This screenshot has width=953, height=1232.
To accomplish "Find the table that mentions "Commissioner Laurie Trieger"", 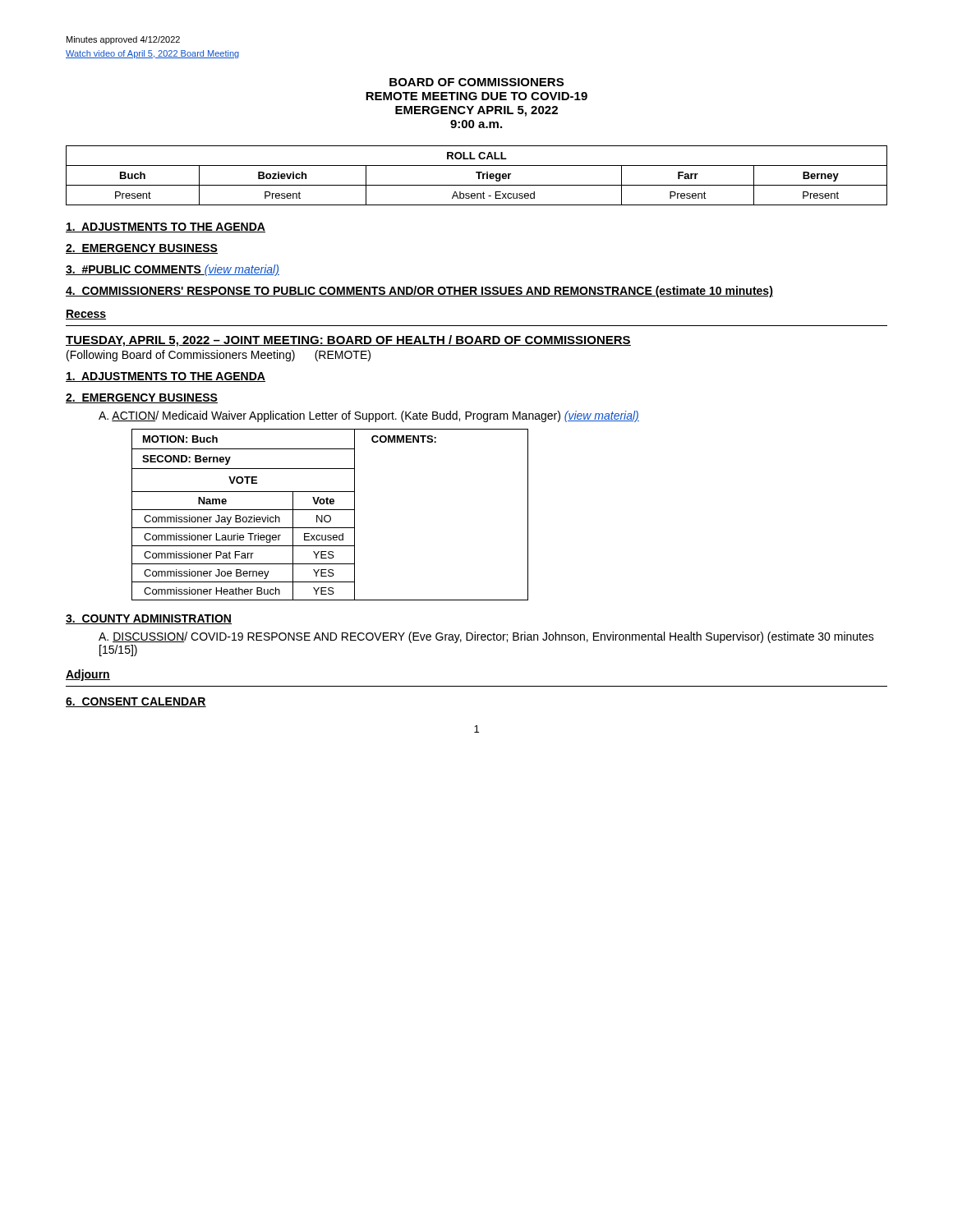I will tap(509, 515).
